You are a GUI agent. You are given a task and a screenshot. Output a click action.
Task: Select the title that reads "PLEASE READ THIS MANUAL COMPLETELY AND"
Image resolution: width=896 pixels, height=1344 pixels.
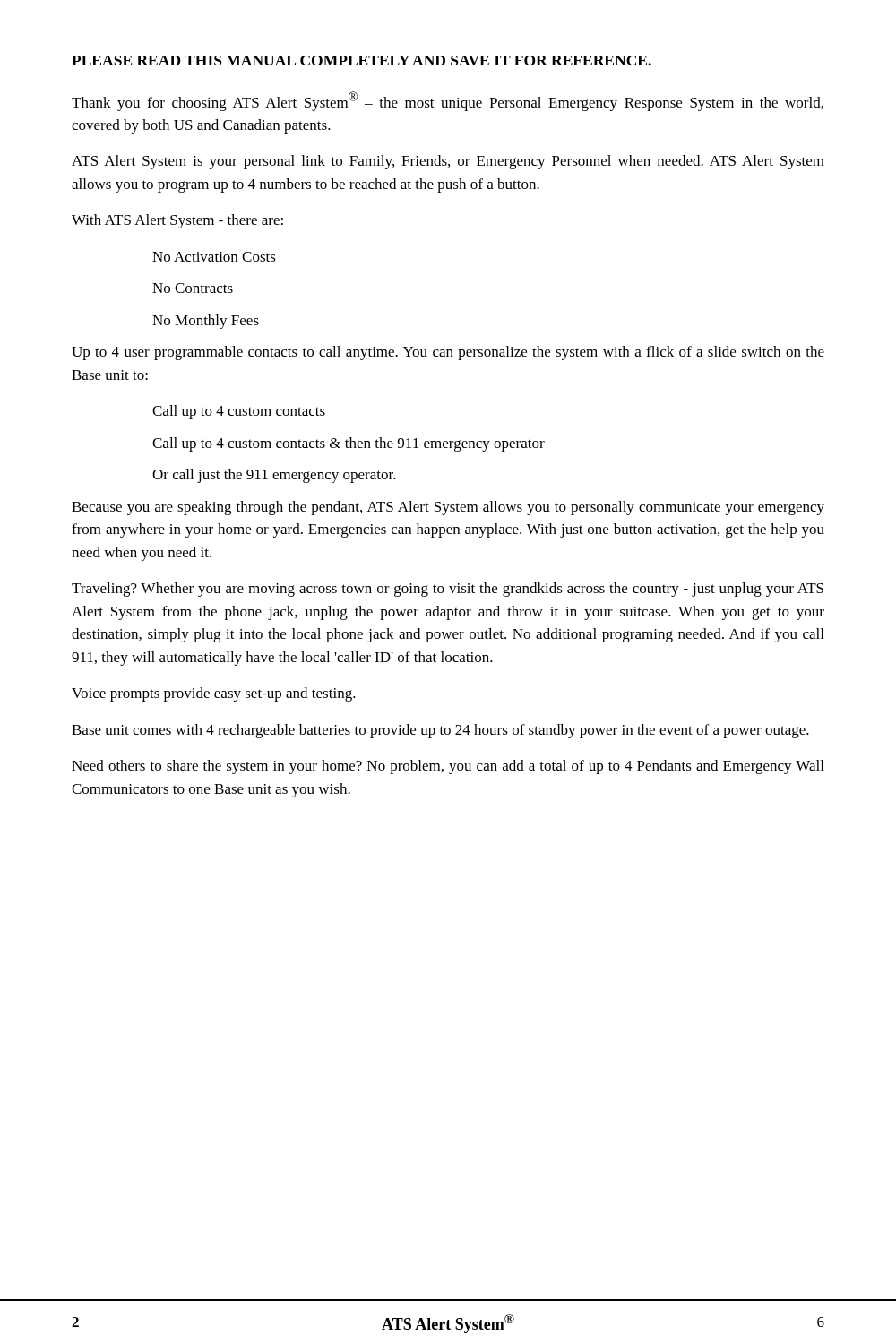coord(362,60)
